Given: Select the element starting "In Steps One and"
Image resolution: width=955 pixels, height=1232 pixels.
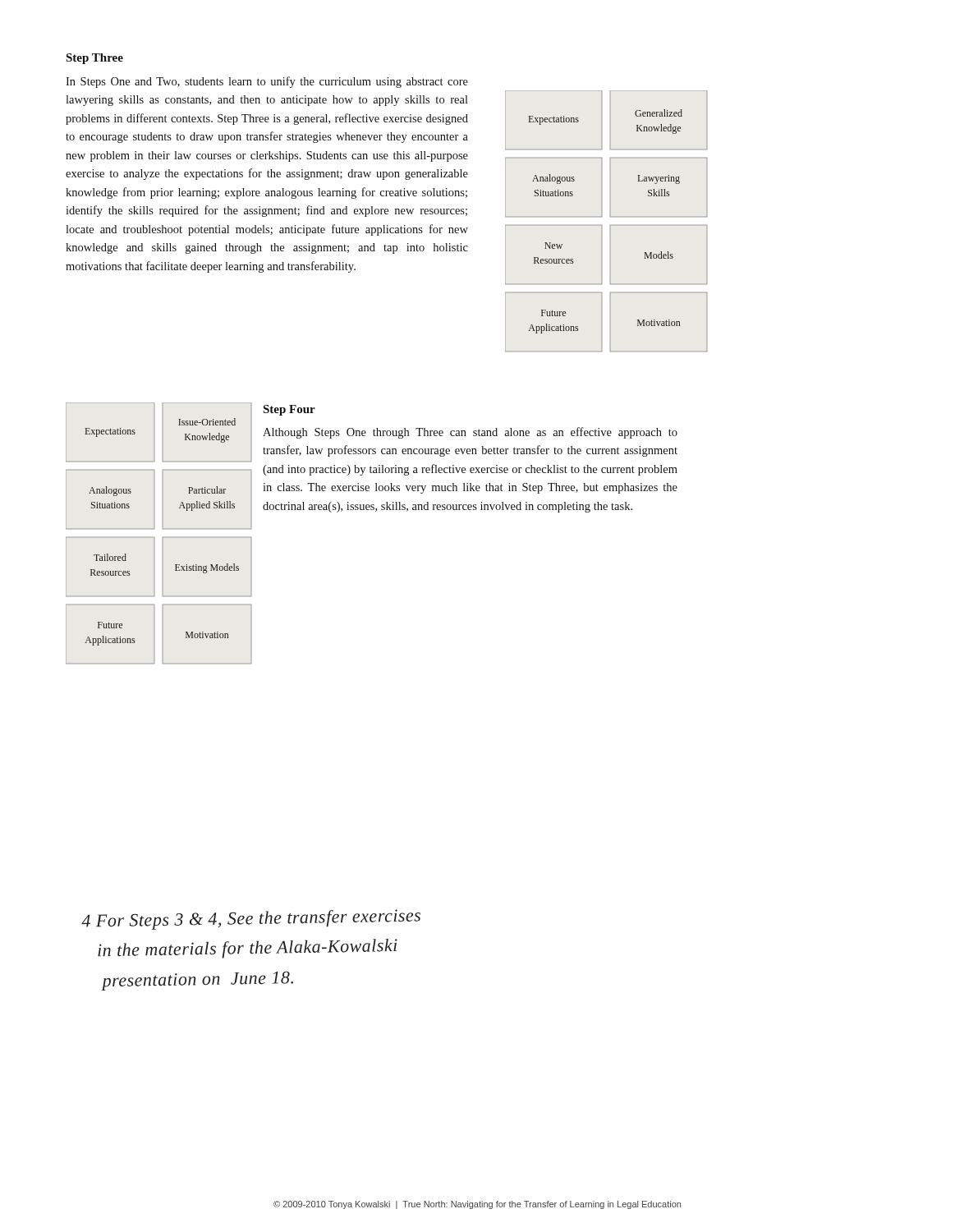Looking at the screenshot, I should (x=267, y=174).
